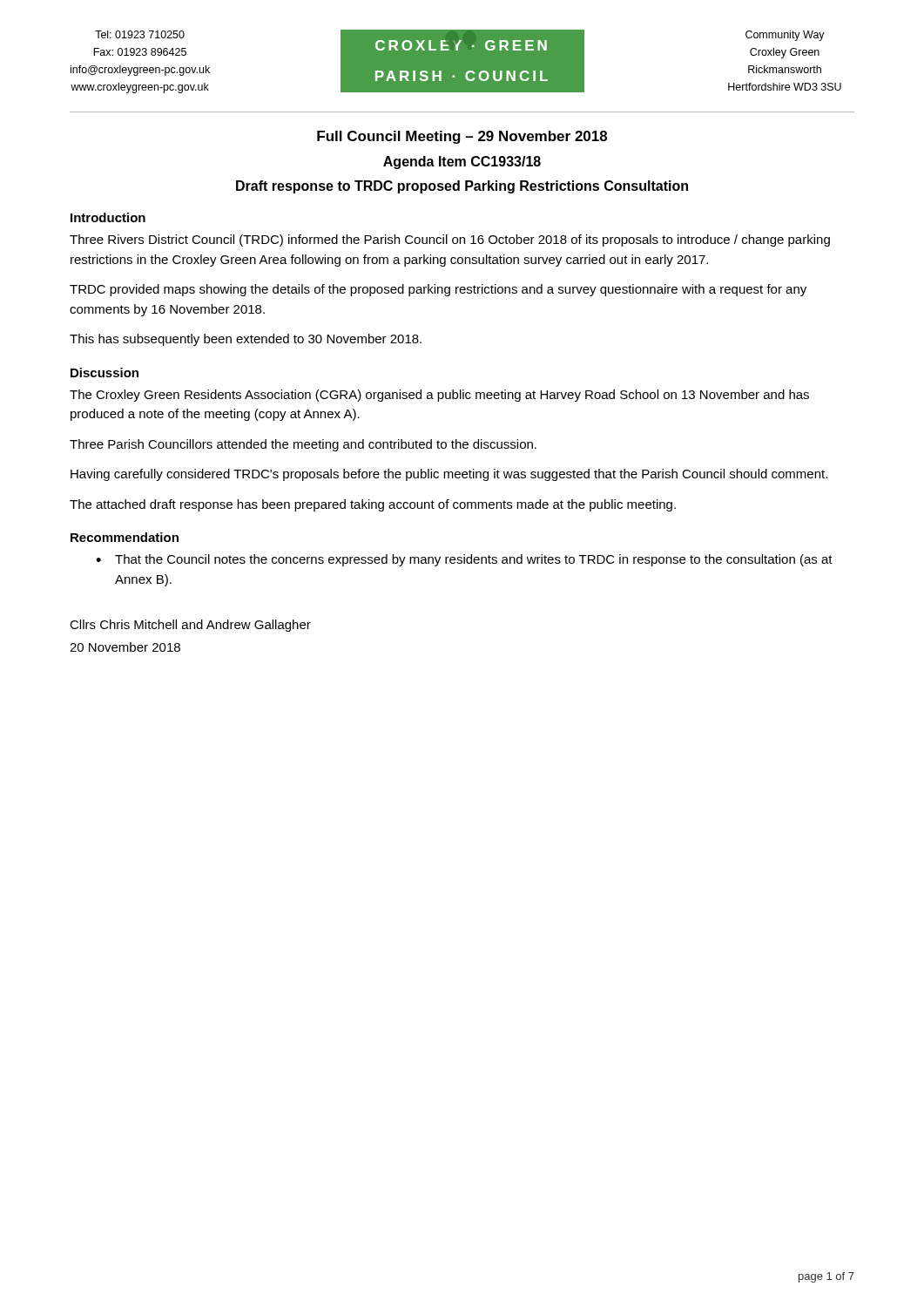The height and width of the screenshot is (1307, 924).
Task: Locate the block of text that opens with "Cllrs Chris Mitchell and Andrew"
Action: tap(190, 626)
